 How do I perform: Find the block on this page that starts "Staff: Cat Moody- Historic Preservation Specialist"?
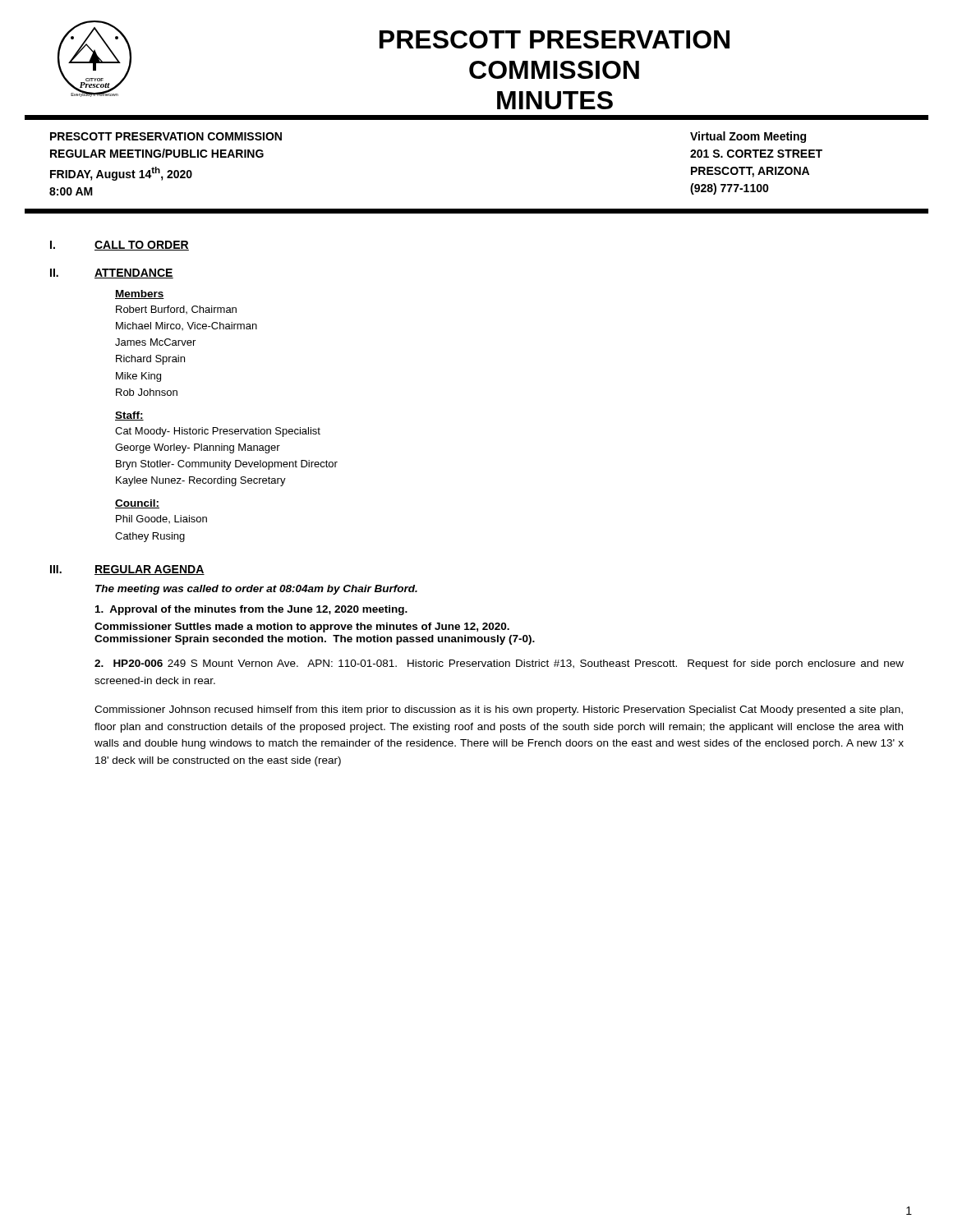(129, 416)
